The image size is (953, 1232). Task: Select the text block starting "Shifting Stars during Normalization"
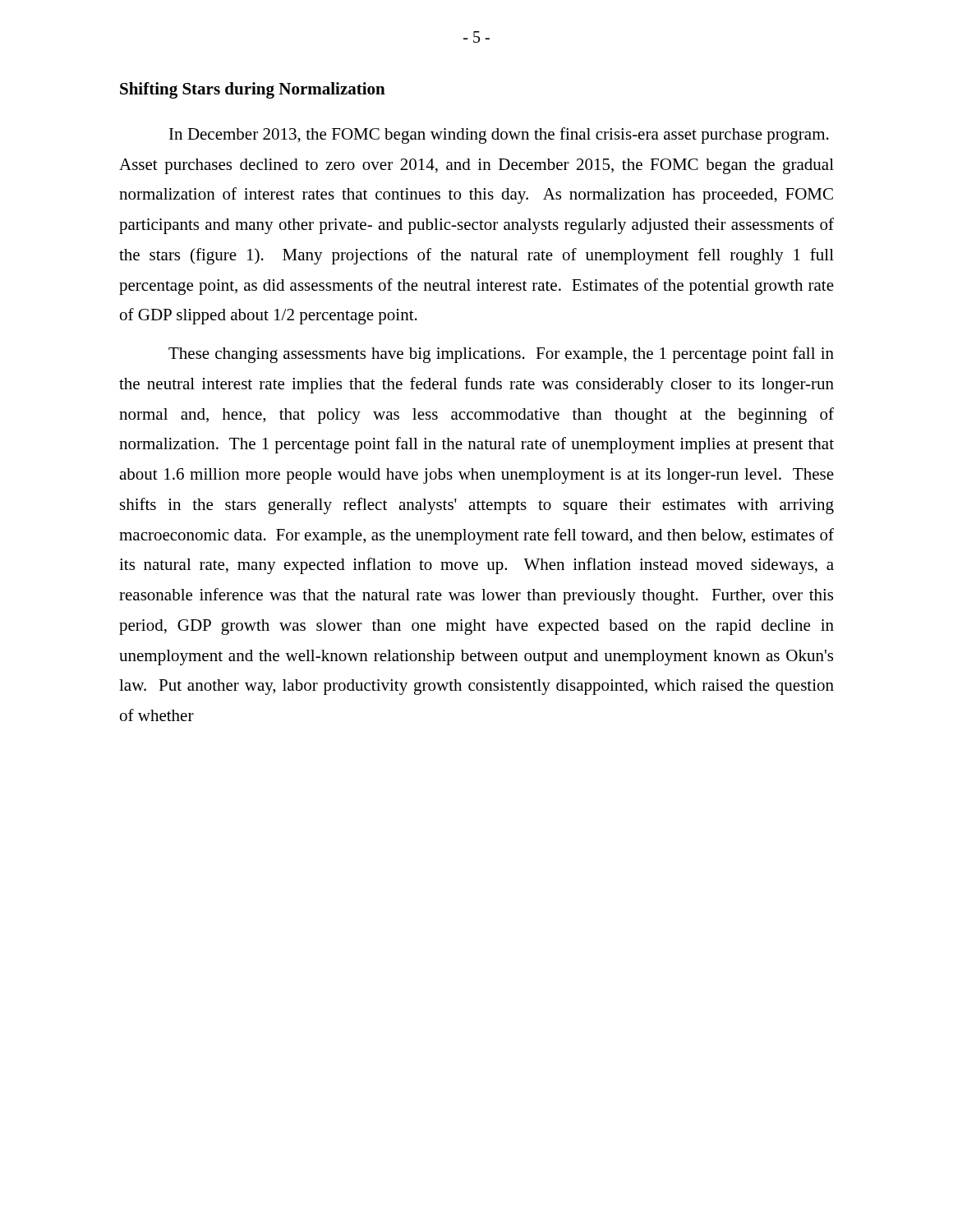[x=252, y=89]
